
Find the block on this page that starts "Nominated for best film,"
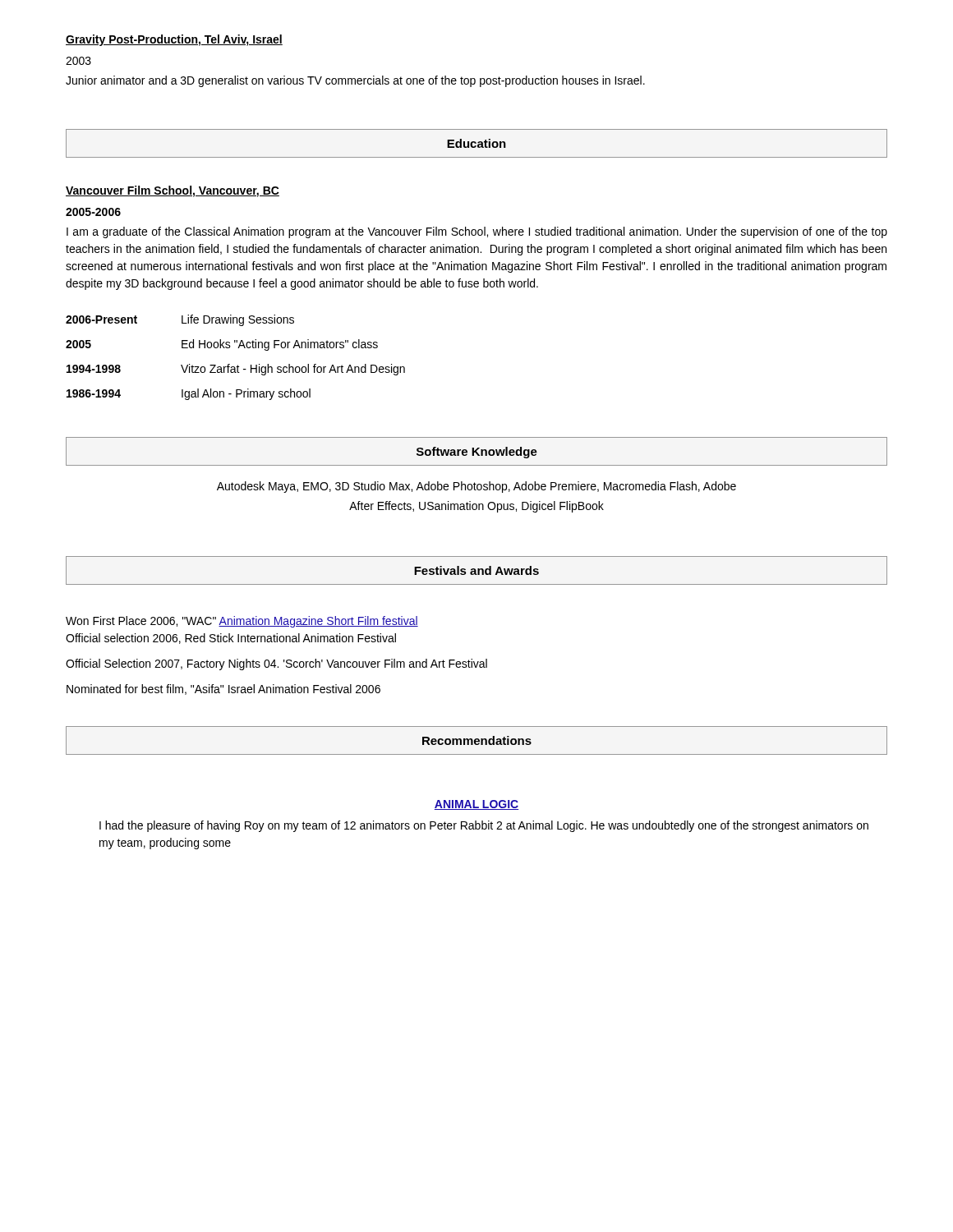click(223, 689)
